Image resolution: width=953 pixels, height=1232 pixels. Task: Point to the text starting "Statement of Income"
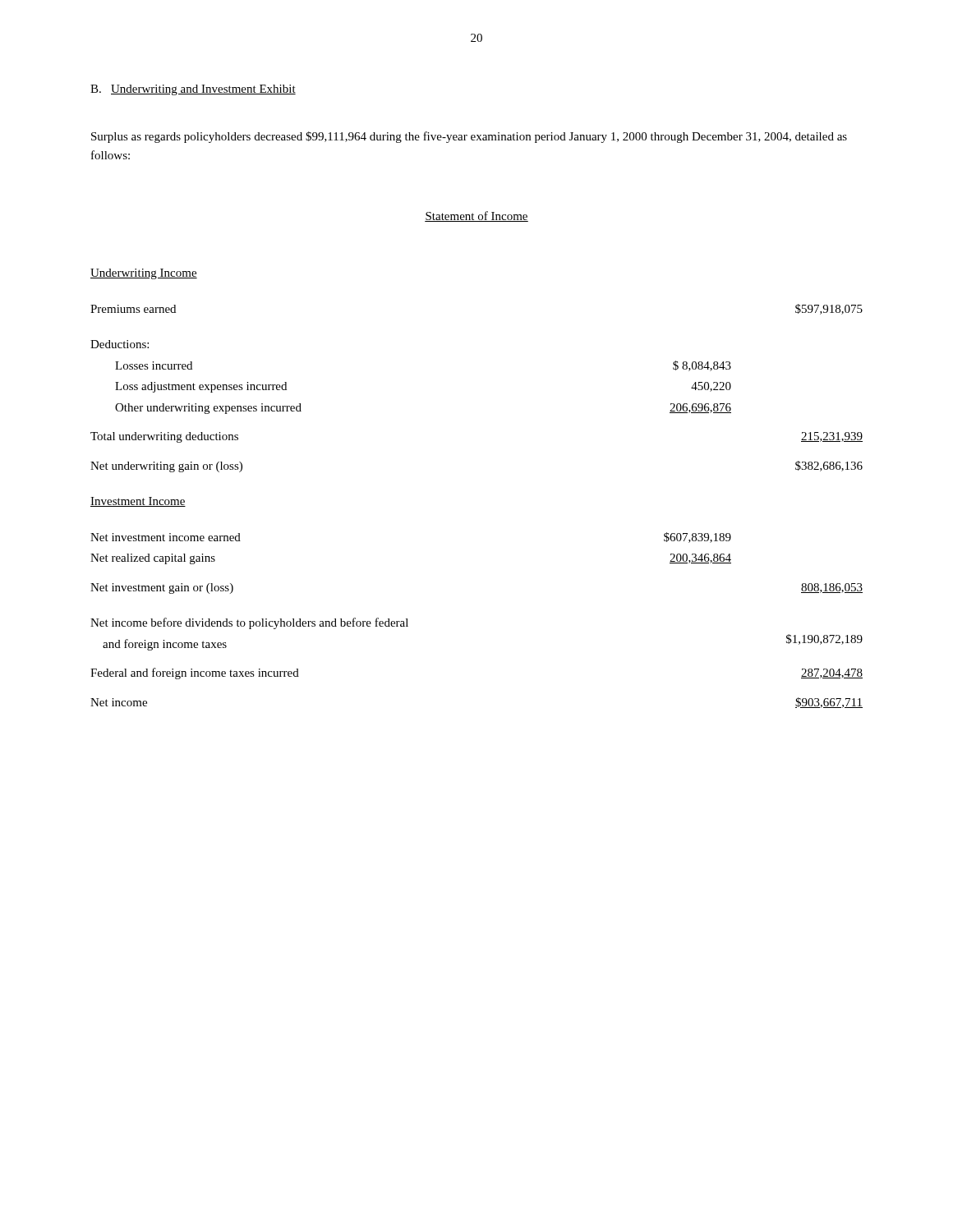pos(476,216)
